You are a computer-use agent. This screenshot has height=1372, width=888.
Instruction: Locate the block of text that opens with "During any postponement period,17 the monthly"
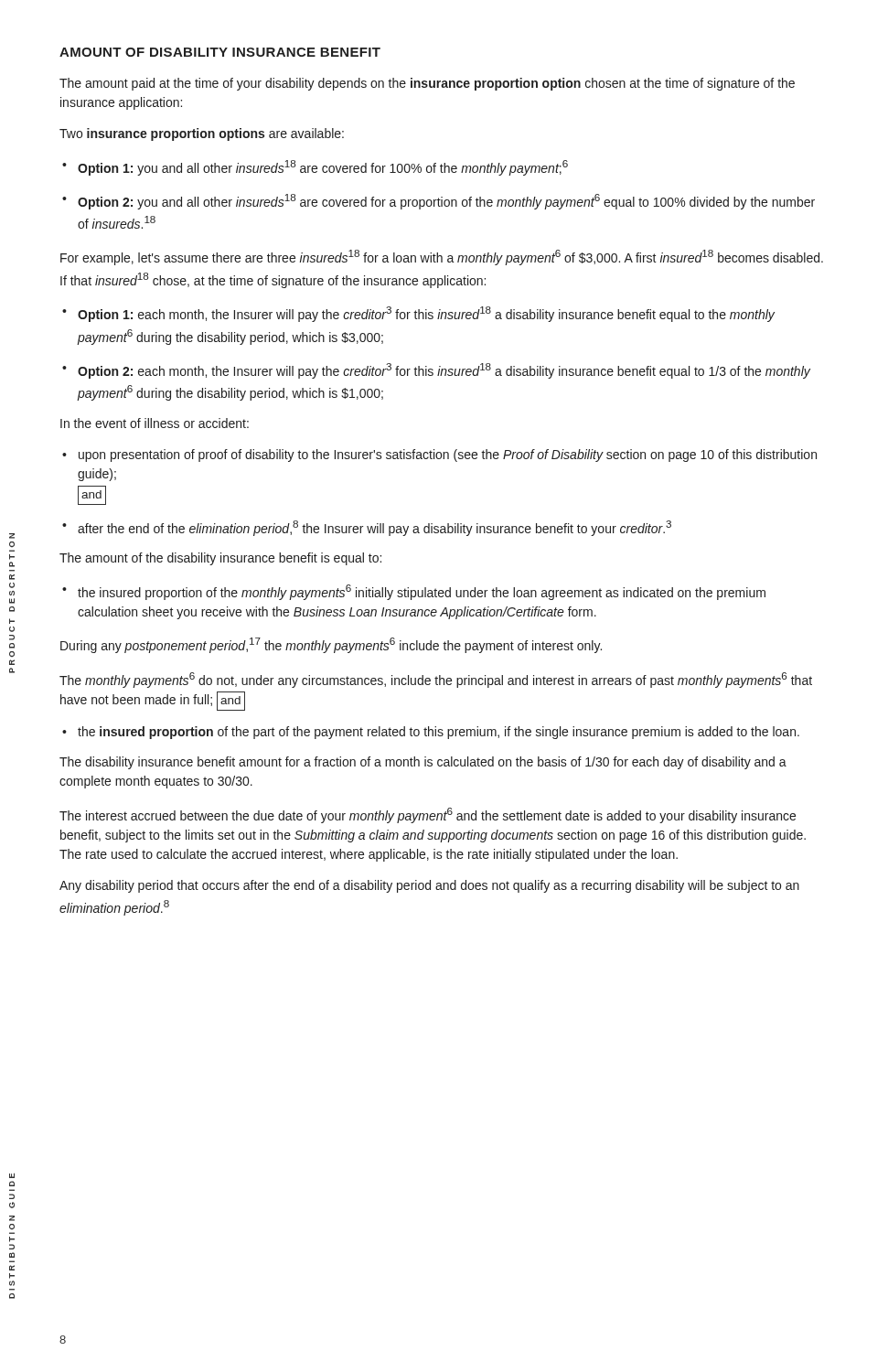point(444,644)
